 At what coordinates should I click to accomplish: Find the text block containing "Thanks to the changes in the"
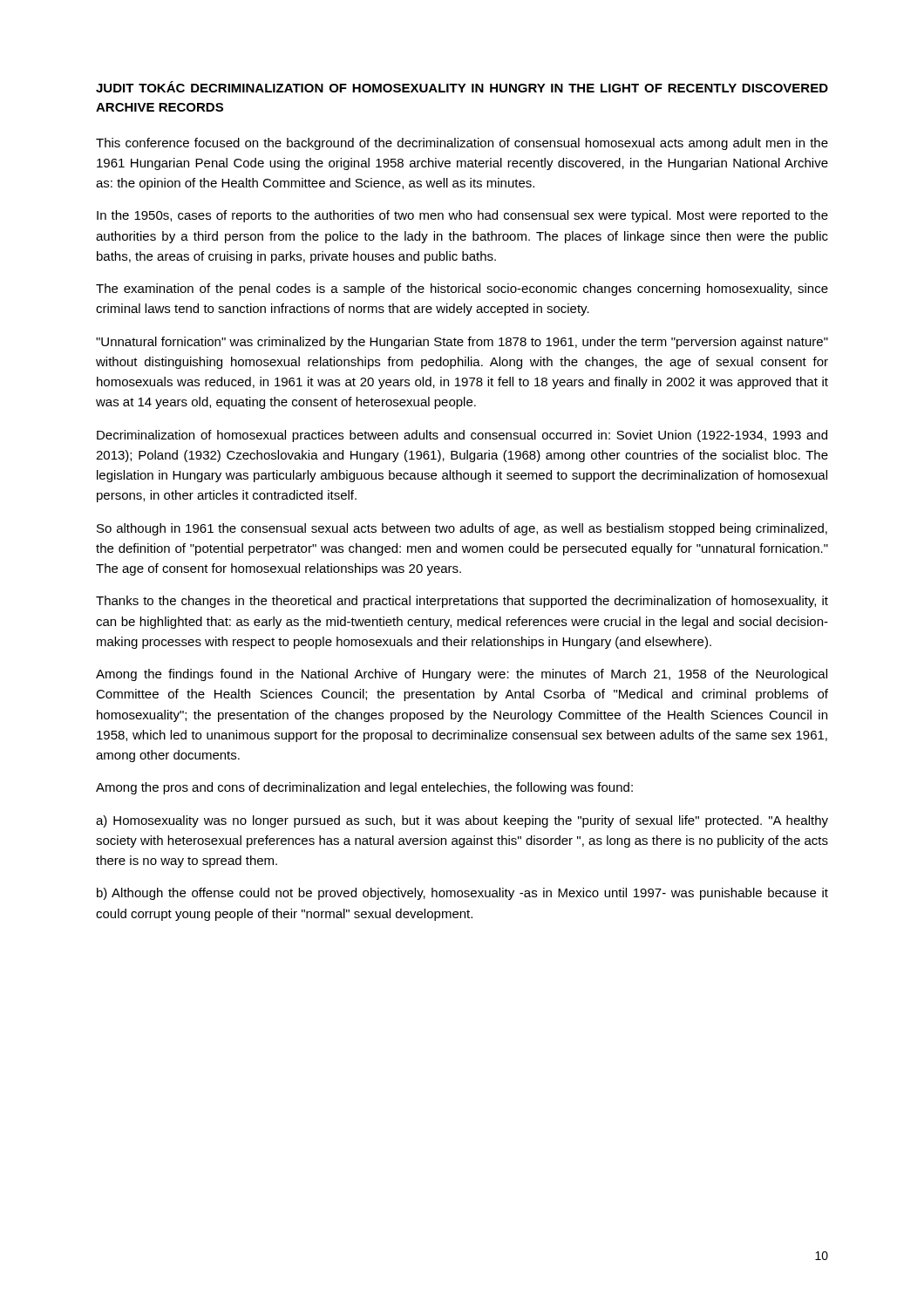point(462,621)
